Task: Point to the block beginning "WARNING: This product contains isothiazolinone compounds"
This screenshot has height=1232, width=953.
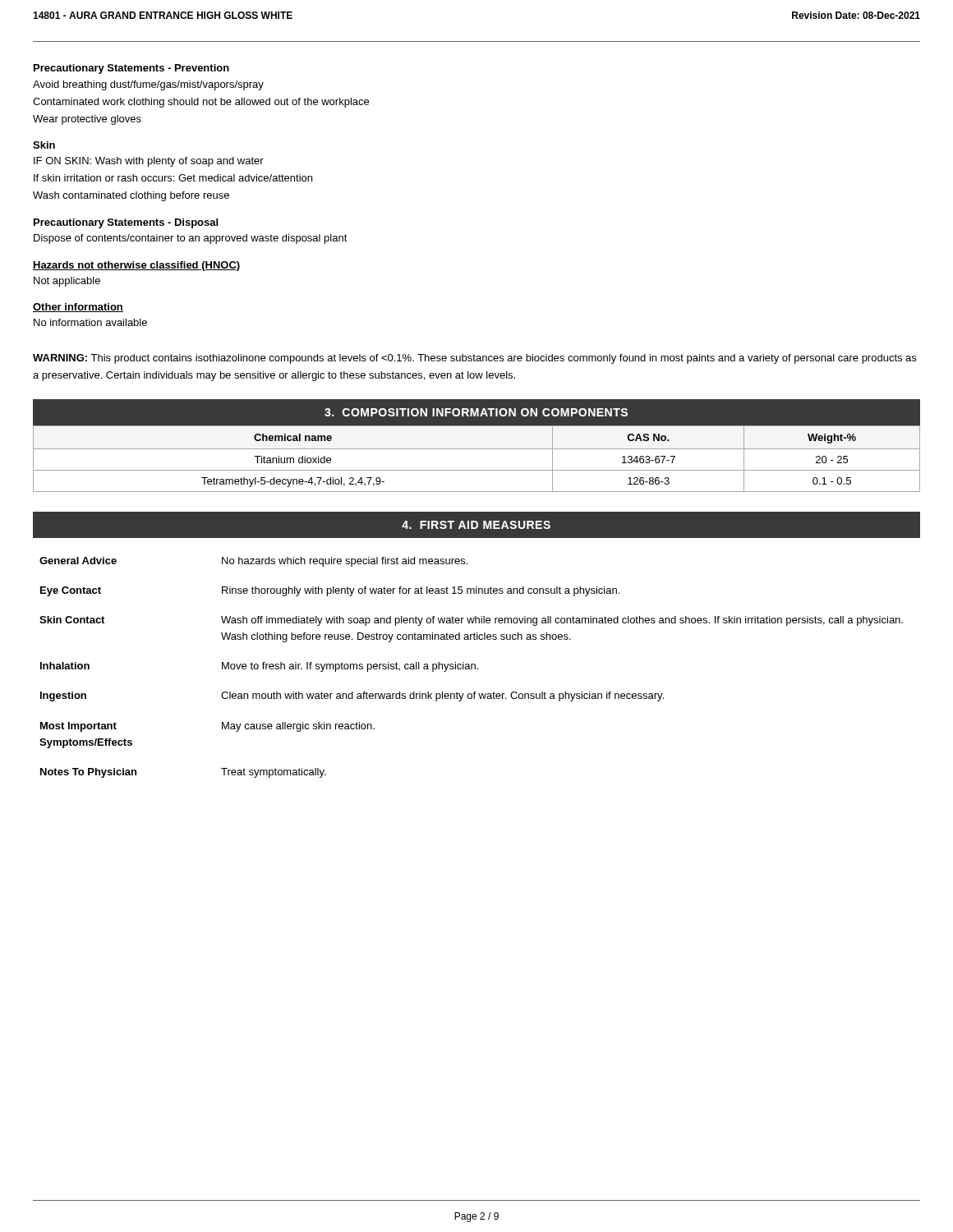Action: pos(475,366)
